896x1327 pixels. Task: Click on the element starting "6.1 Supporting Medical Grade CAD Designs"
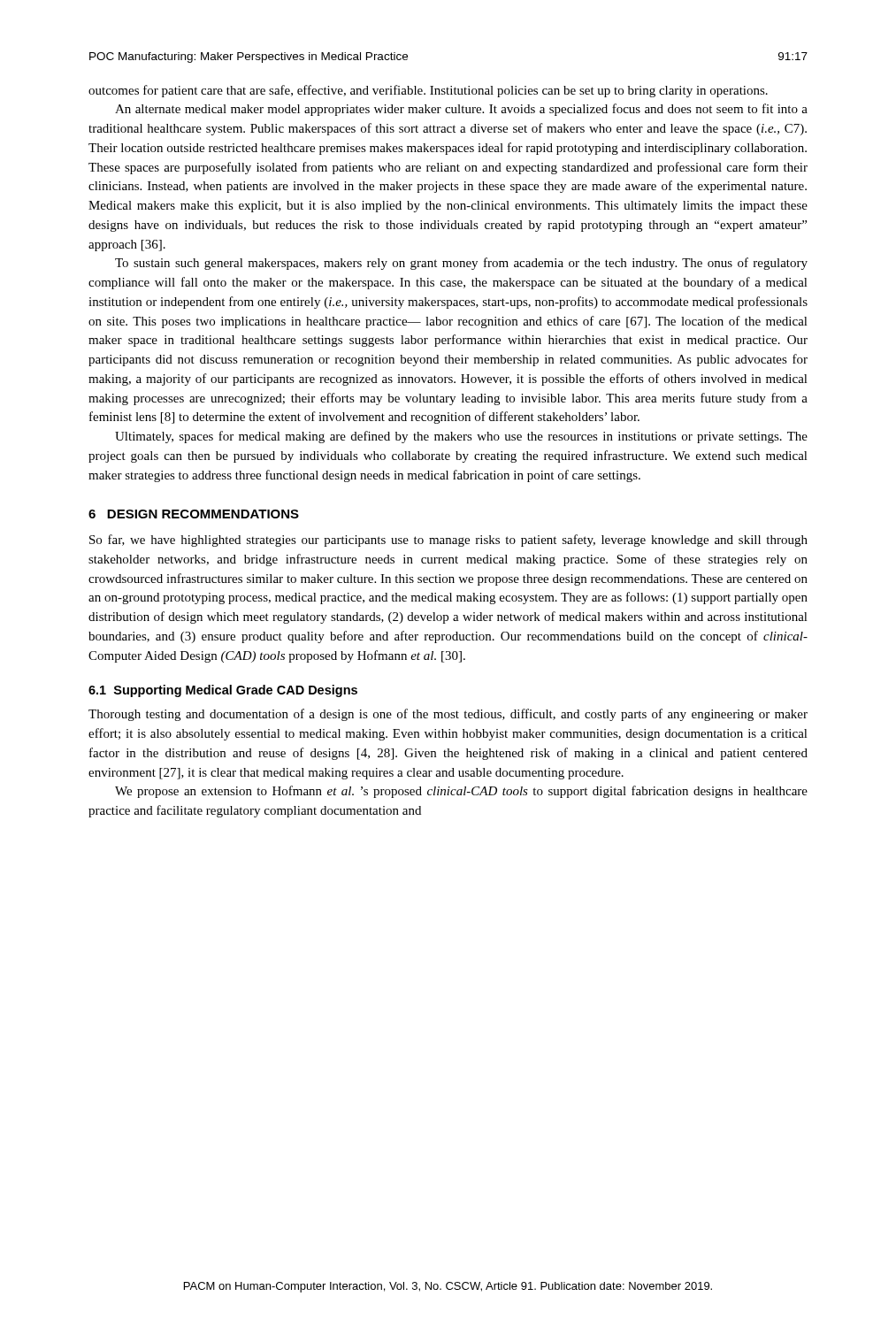[223, 690]
